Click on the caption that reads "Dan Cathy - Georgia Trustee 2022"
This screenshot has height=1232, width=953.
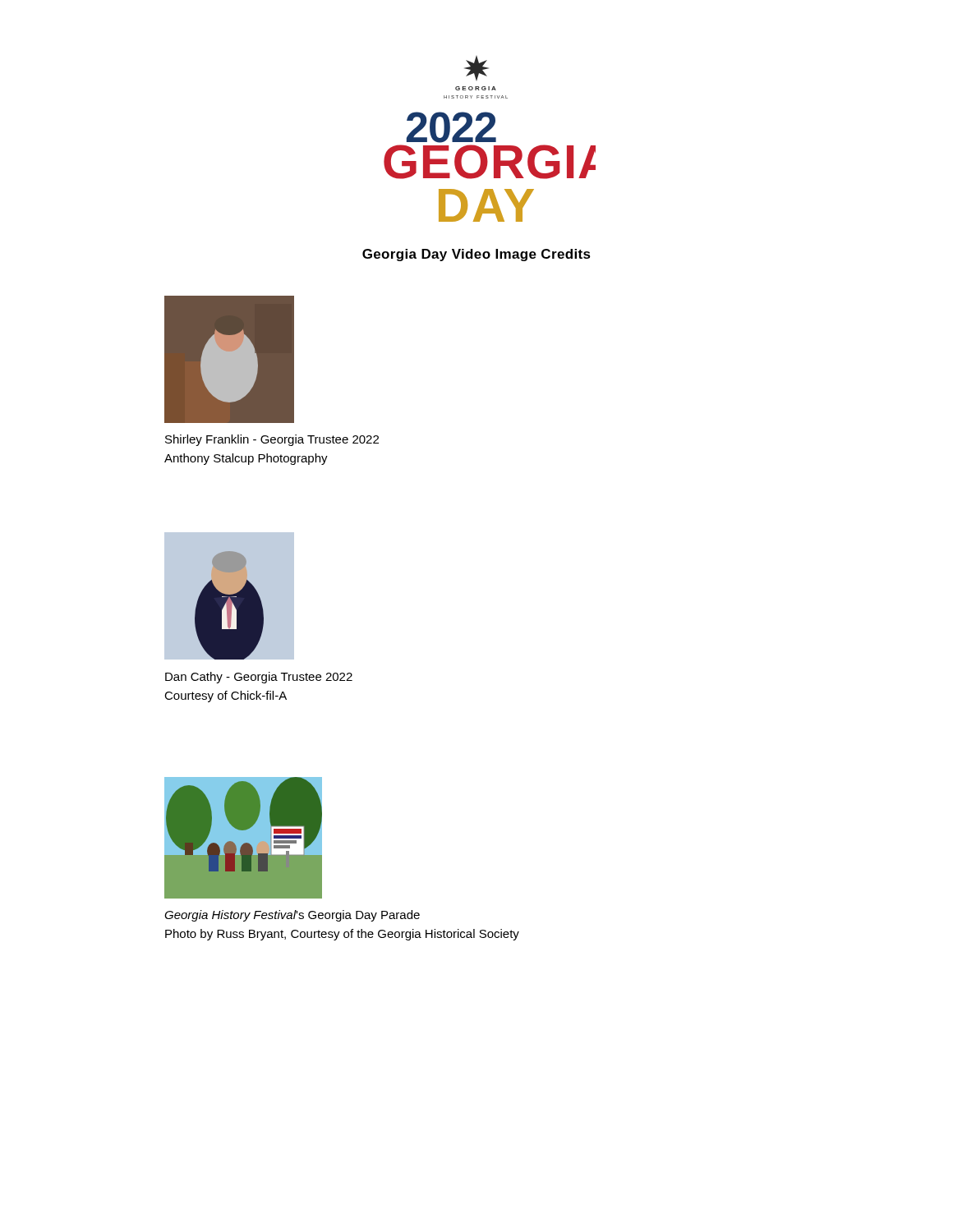point(259,686)
